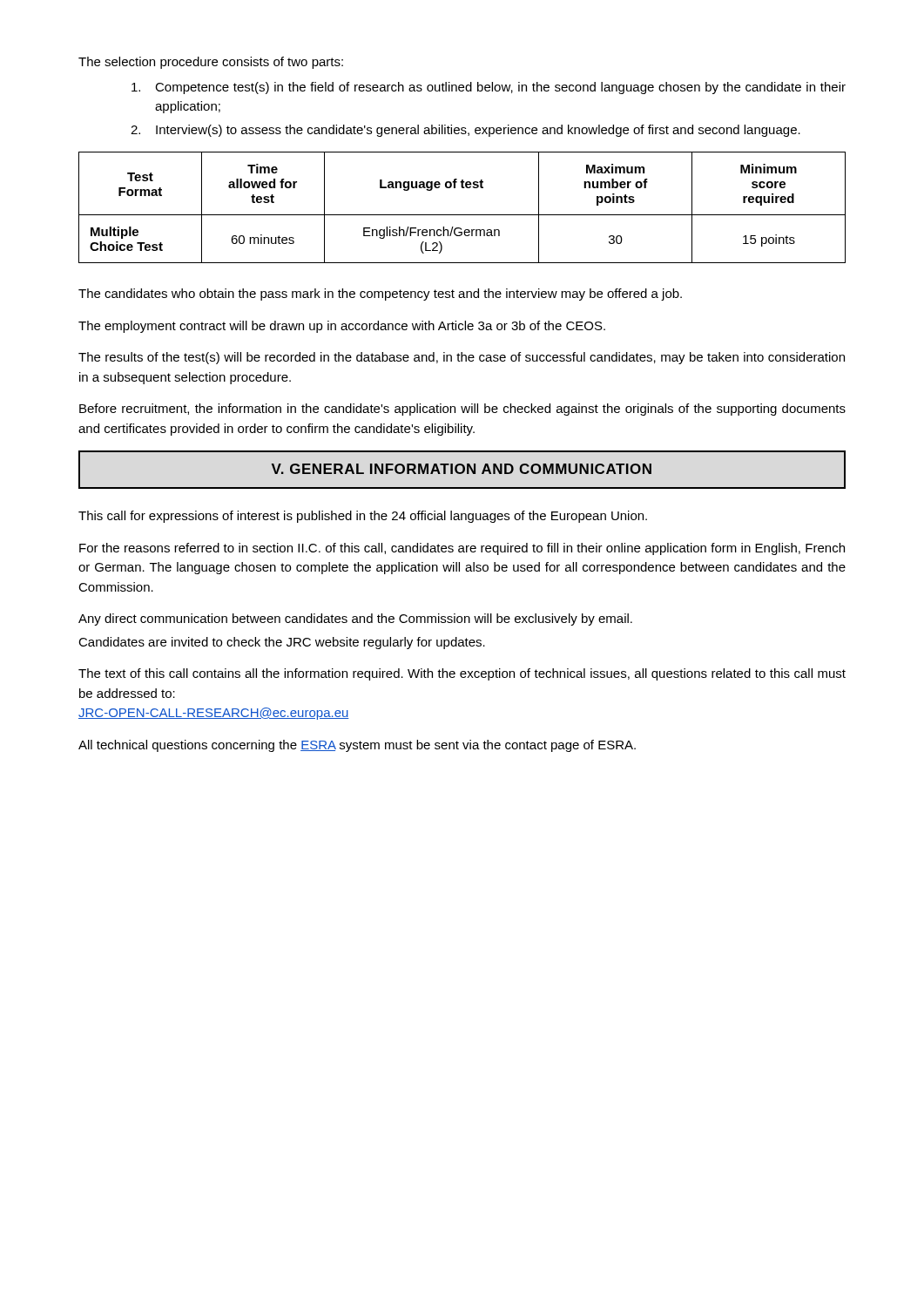Screen dimensions: 1307x924
Task: Locate the block of text that opens with "The results of the test(s) will be"
Action: [x=462, y=367]
